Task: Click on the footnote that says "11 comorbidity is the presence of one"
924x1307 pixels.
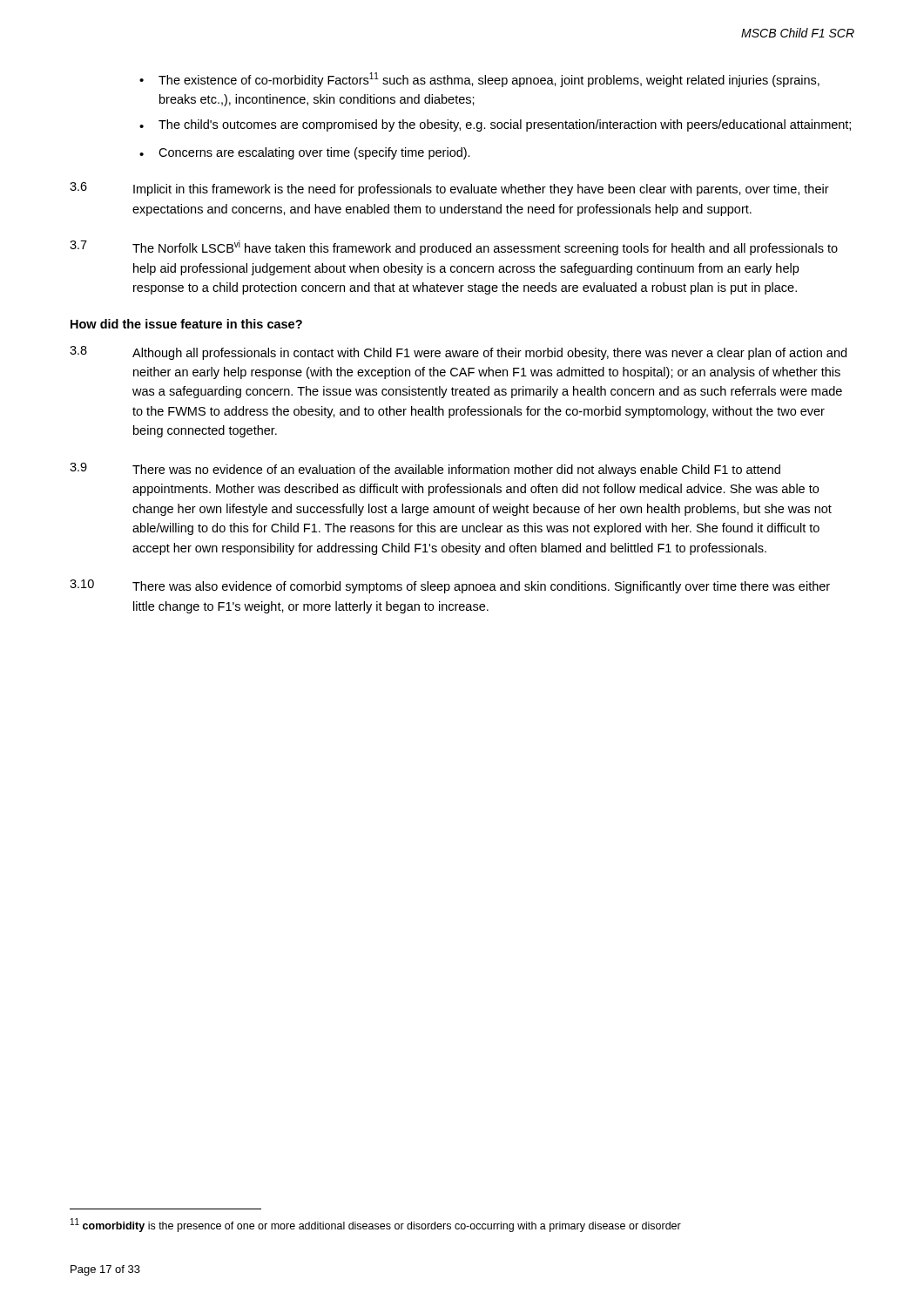Action: [375, 1224]
